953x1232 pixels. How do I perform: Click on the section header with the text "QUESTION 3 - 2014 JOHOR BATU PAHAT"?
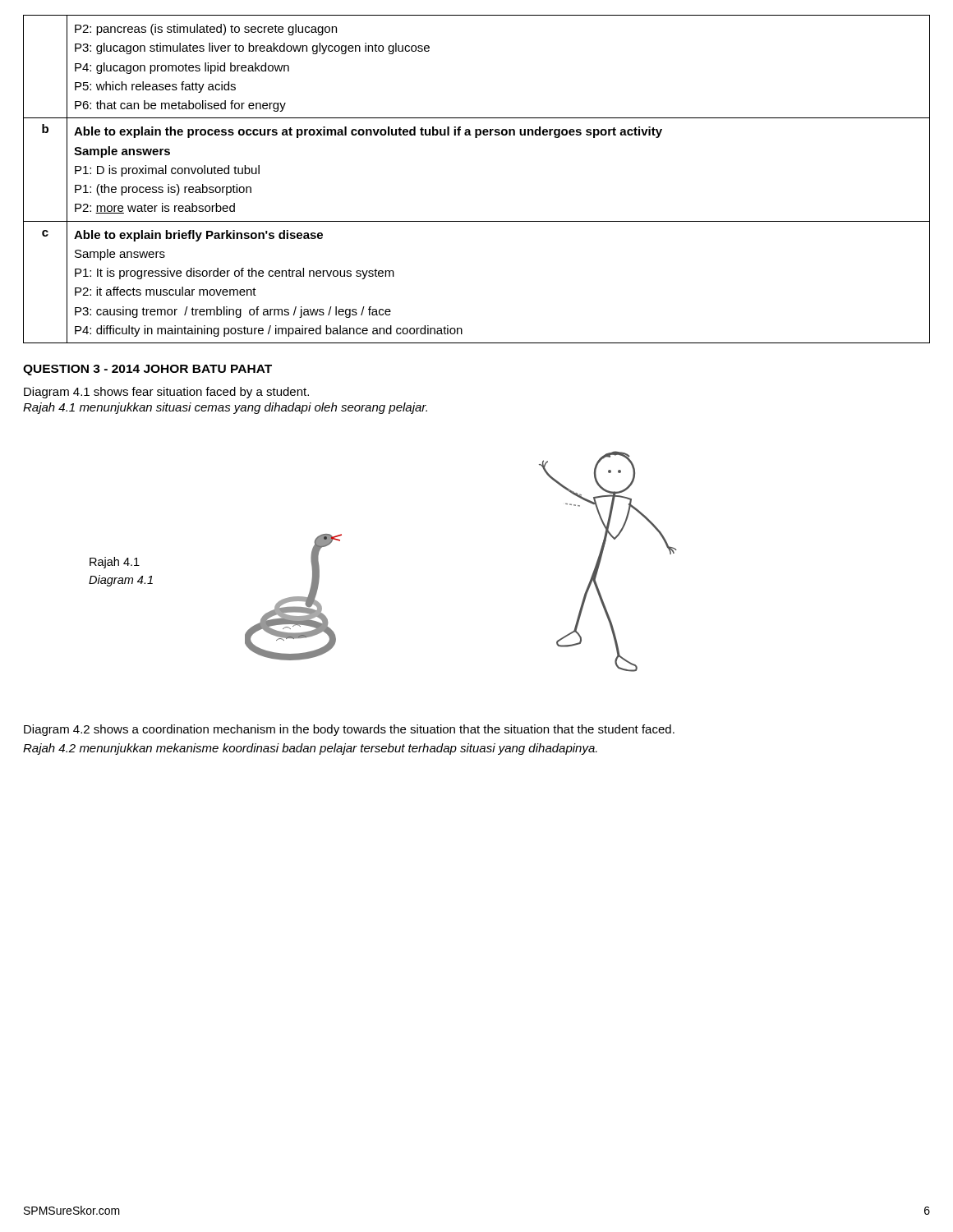[x=148, y=368]
